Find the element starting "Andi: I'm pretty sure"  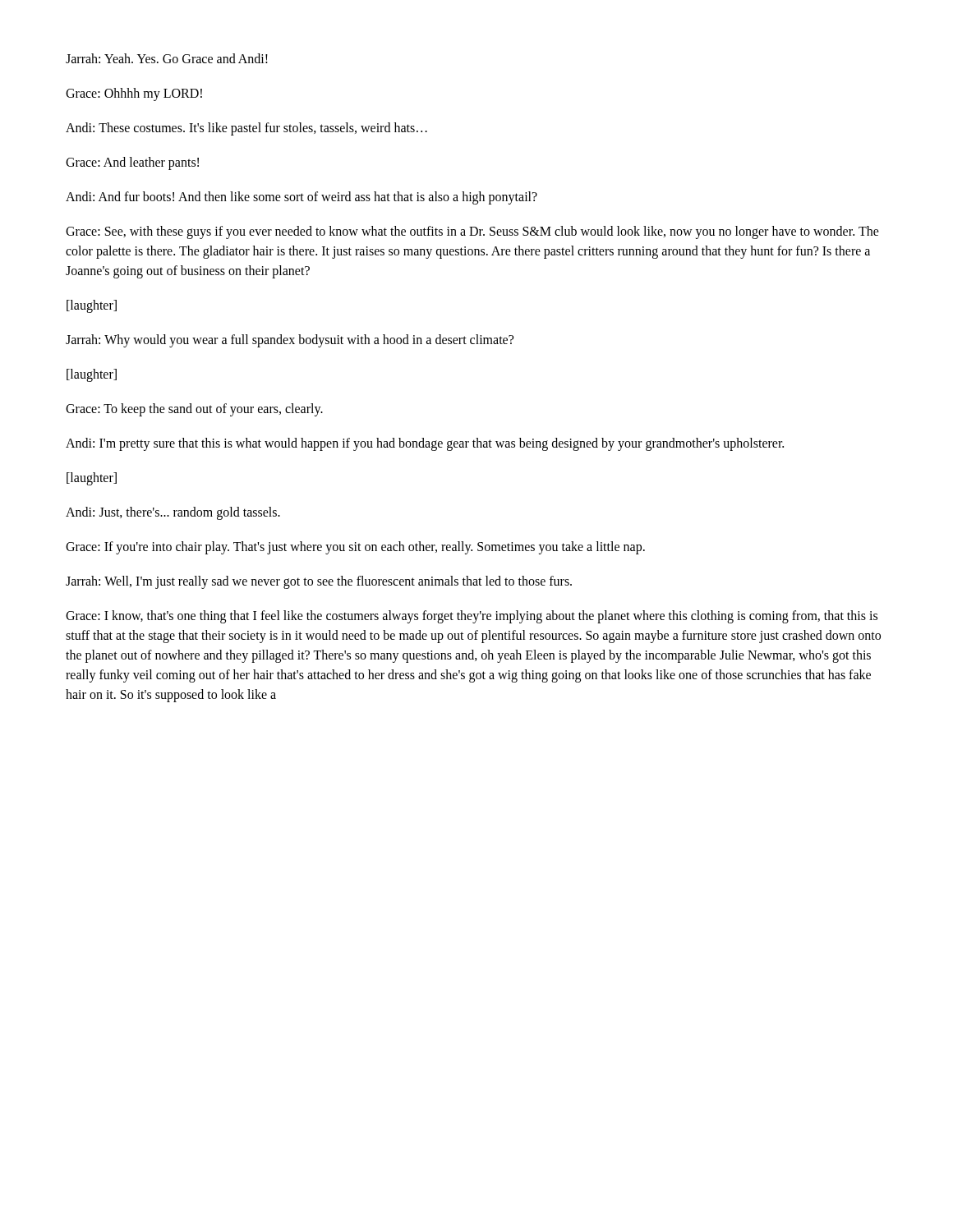coord(425,443)
